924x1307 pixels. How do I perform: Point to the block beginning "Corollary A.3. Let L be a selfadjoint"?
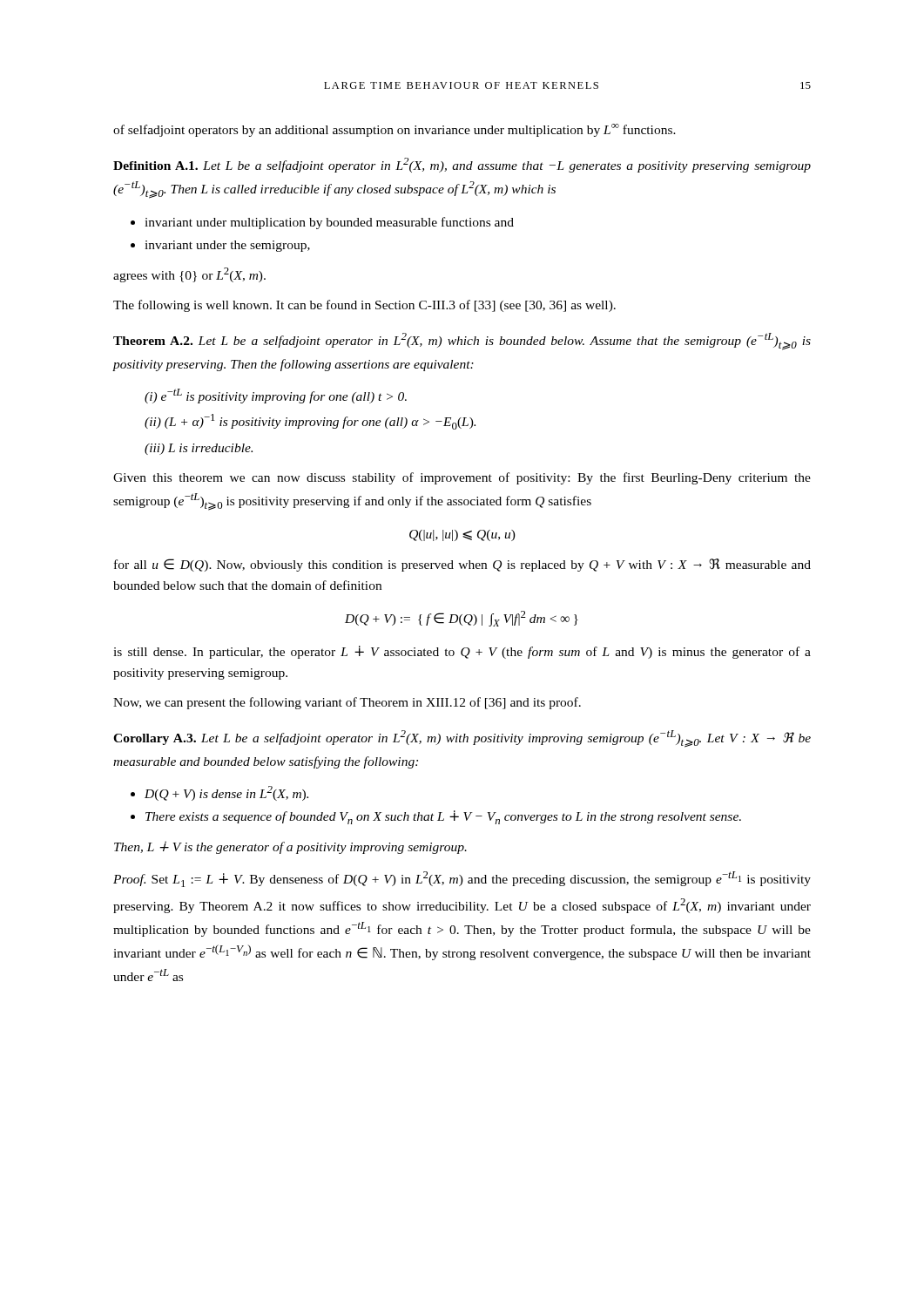(462, 739)
